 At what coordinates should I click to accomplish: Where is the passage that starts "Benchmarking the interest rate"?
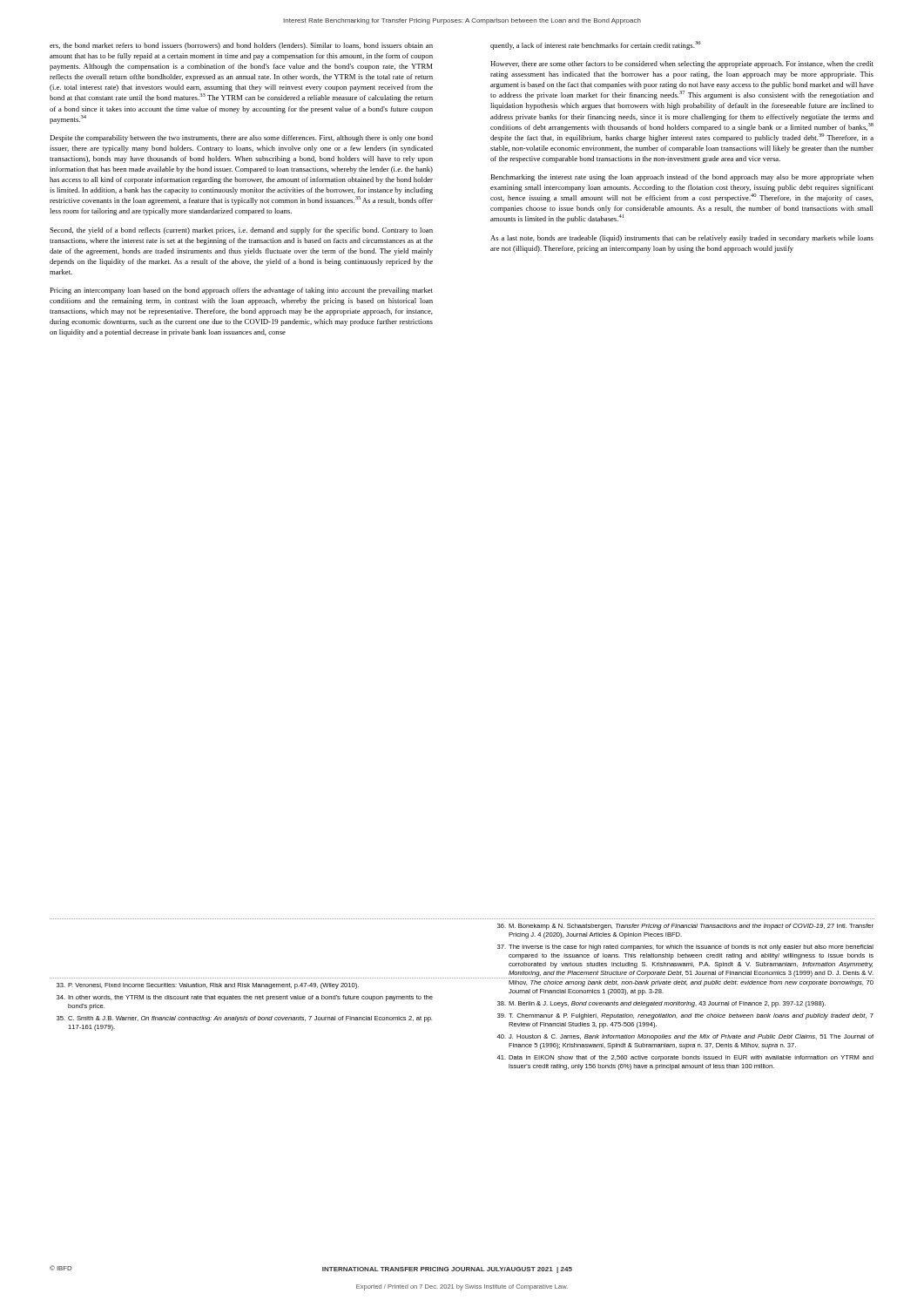682,198
